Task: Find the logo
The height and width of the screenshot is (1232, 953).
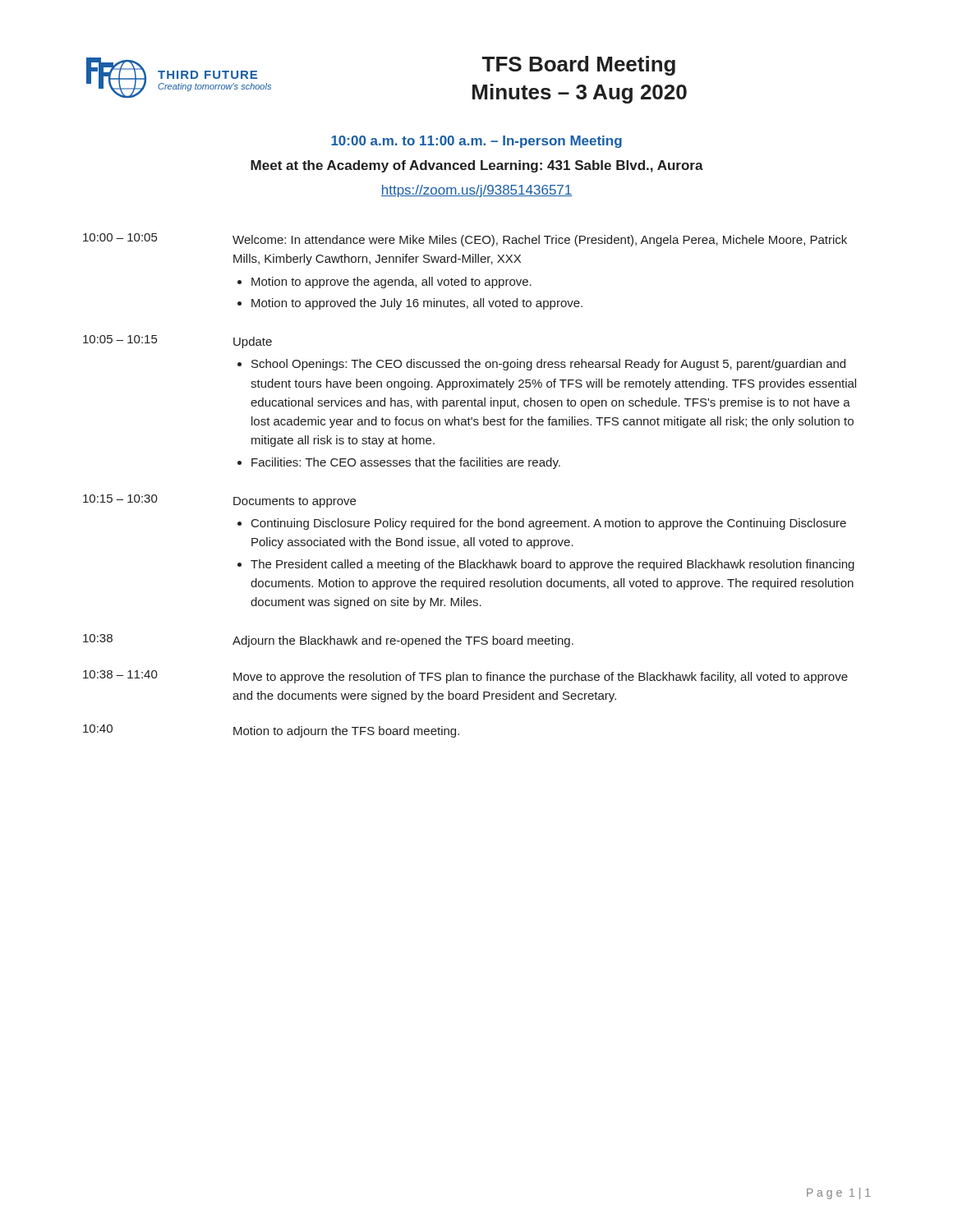Action: (x=185, y=79)
